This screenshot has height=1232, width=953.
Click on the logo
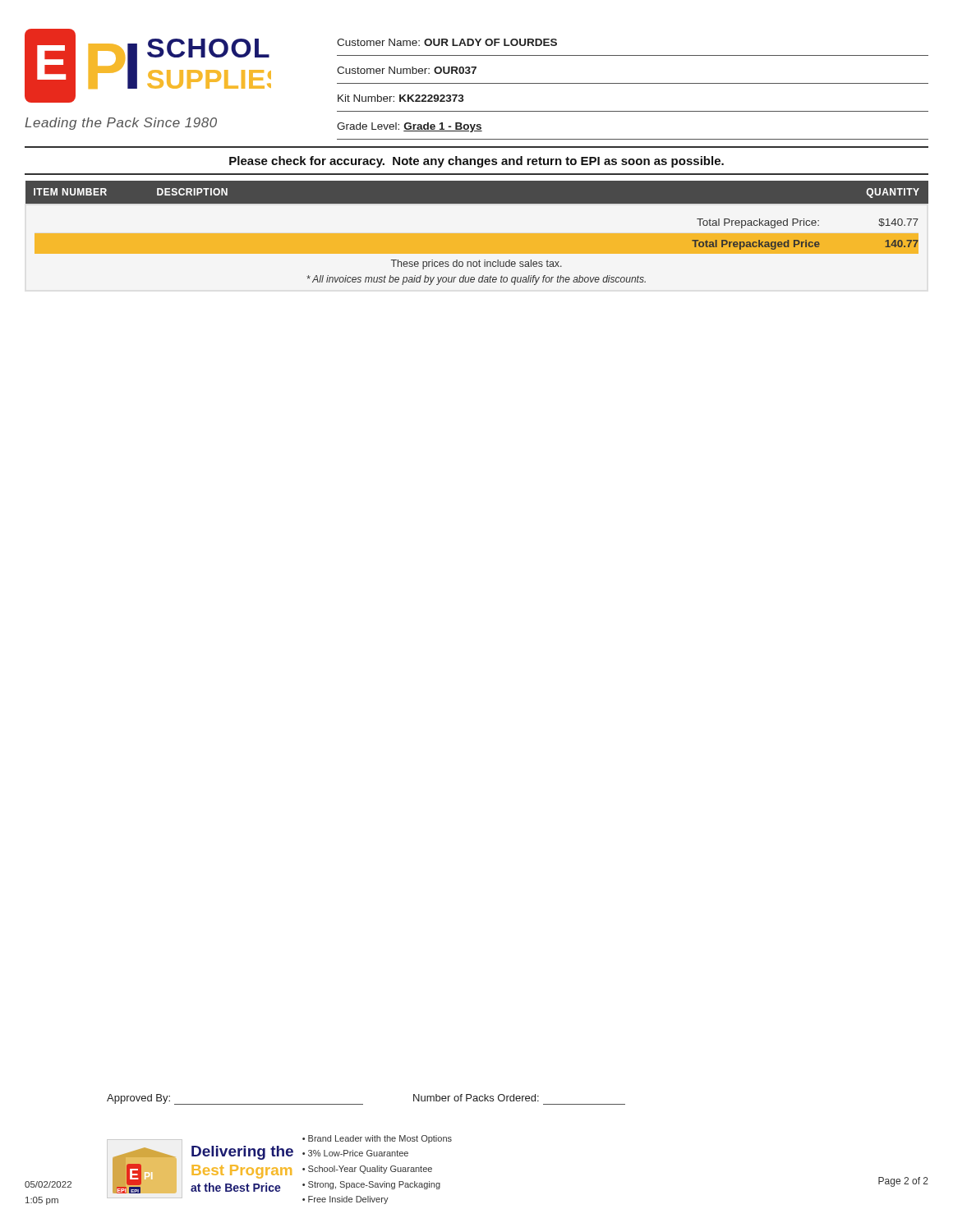pyautogui.click(x=156, y=78)
